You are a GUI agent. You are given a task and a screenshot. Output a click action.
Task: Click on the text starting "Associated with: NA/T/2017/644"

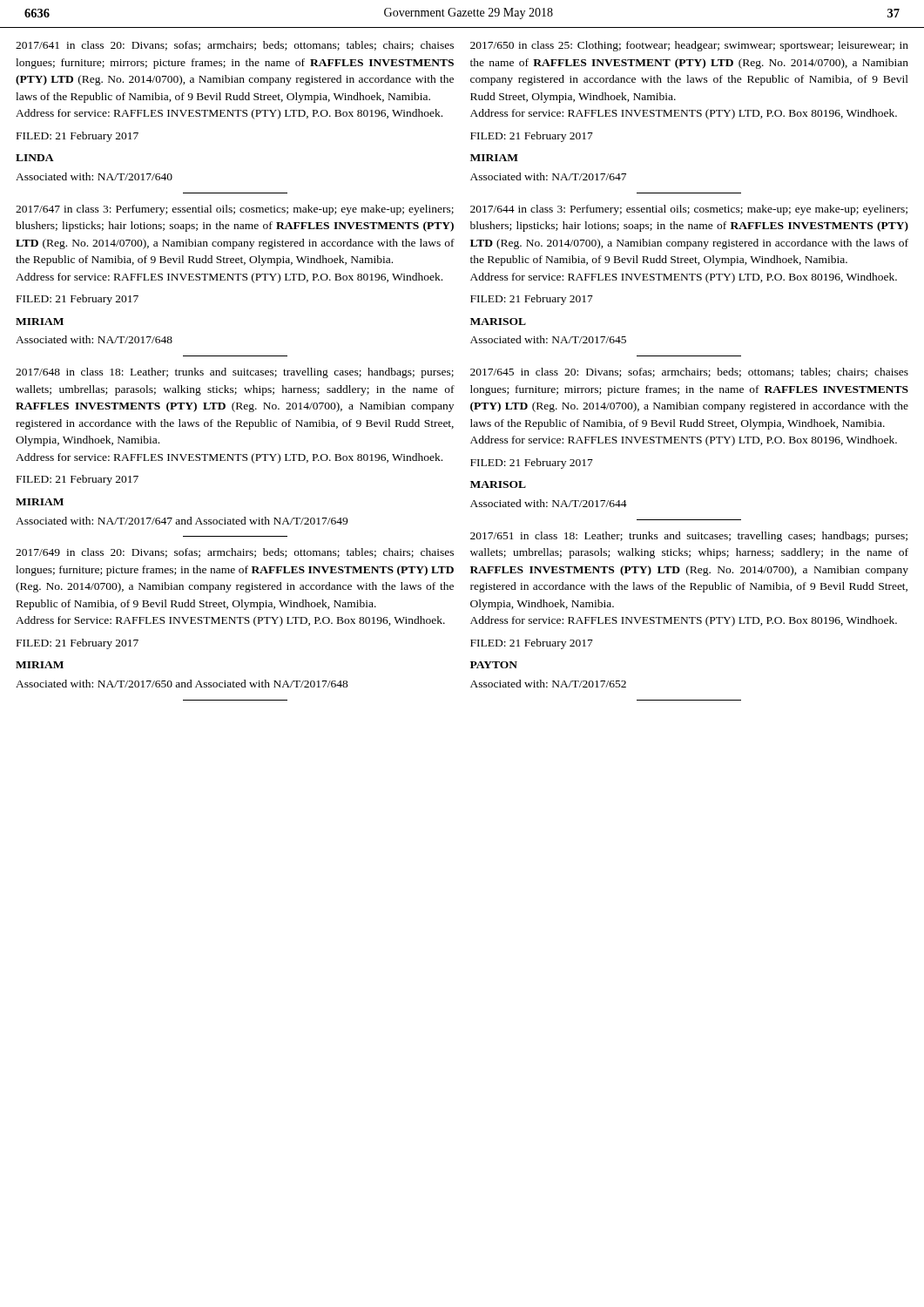tap(548, 503)
